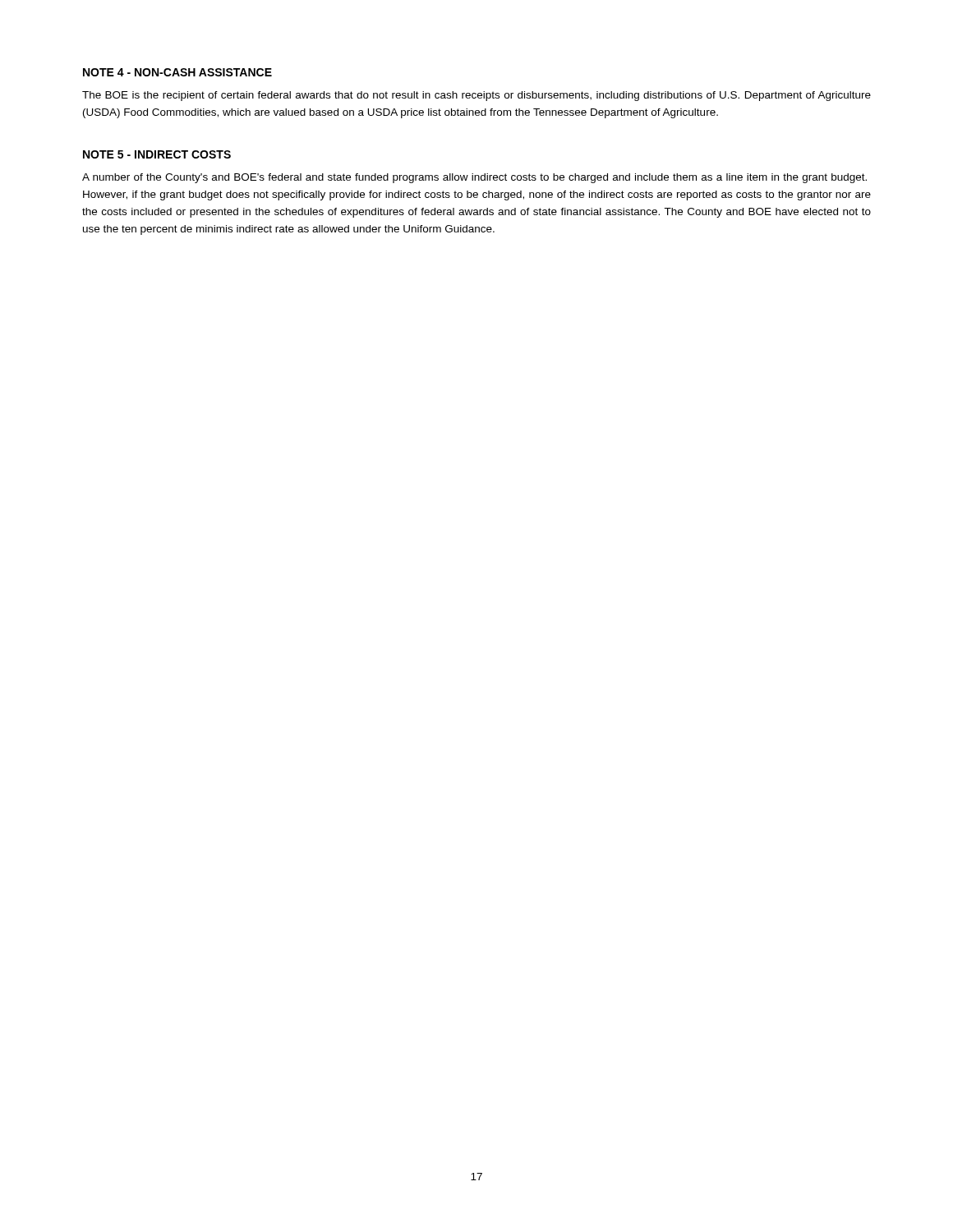Locate the section header with the text "NOTE 5 - INDIRECT COSTS"

point(157,154)
